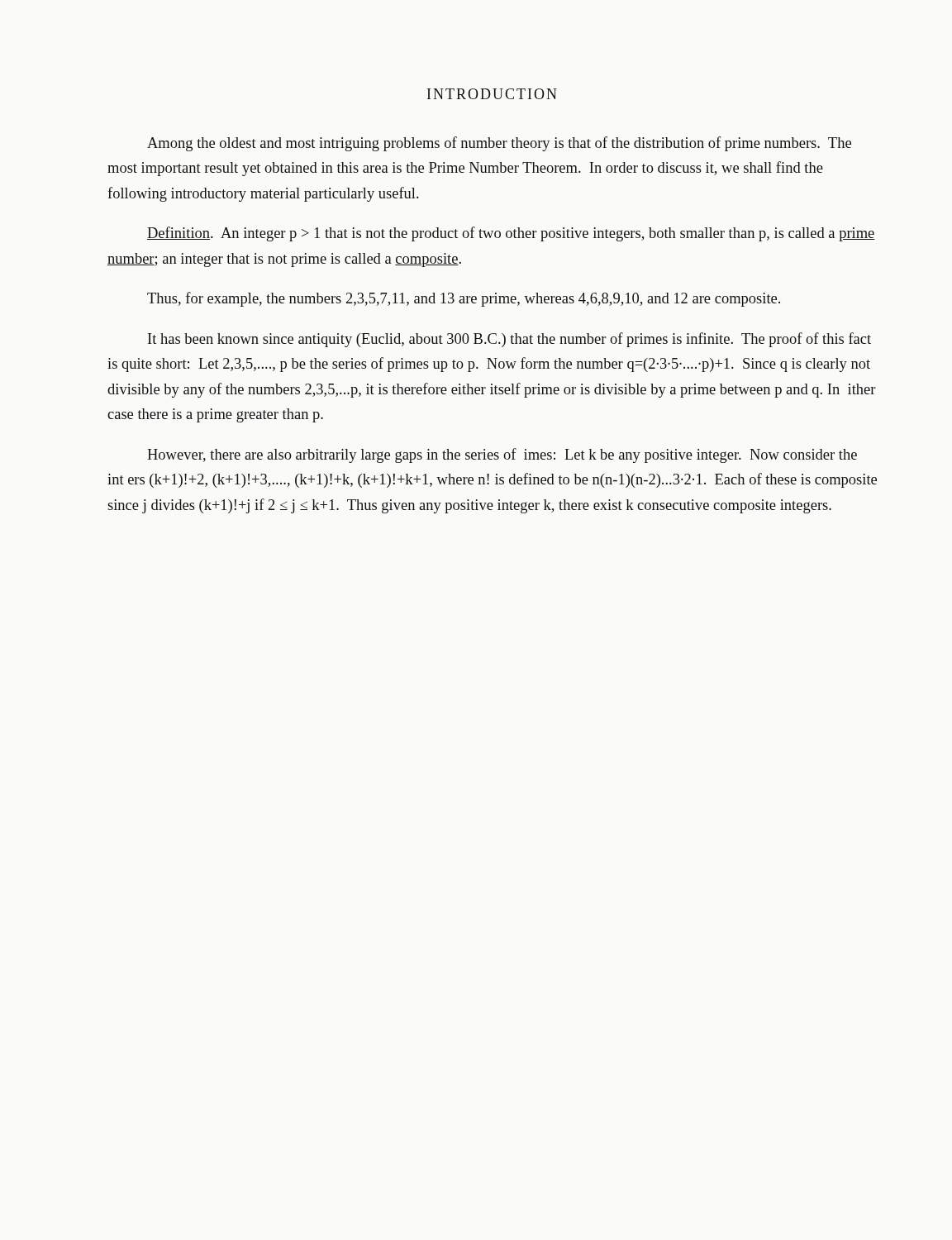Click a section header
Viewport: 952px width, 1240px height.
493,94
